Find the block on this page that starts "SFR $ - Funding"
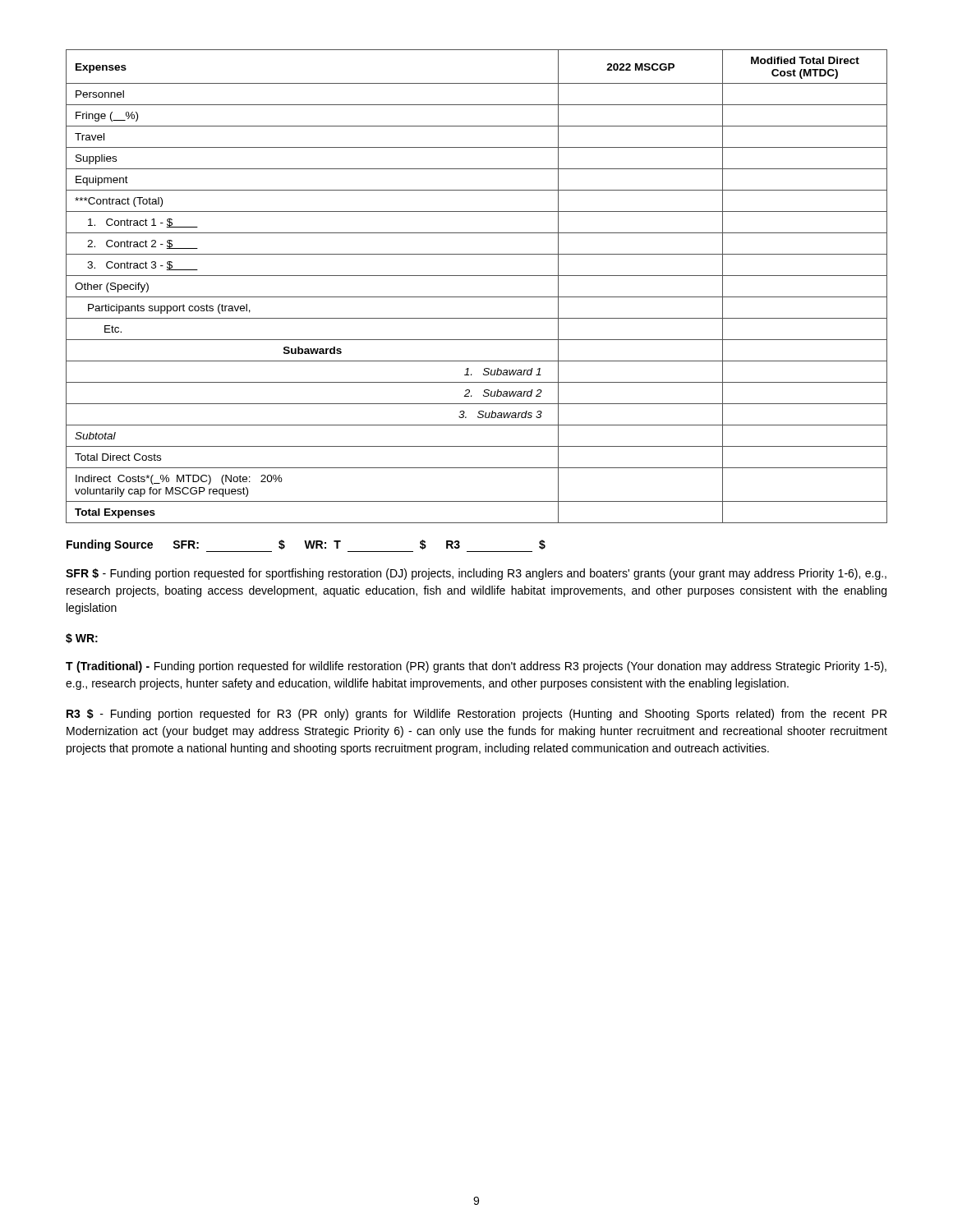953x1232 pixels. point(476,591)
